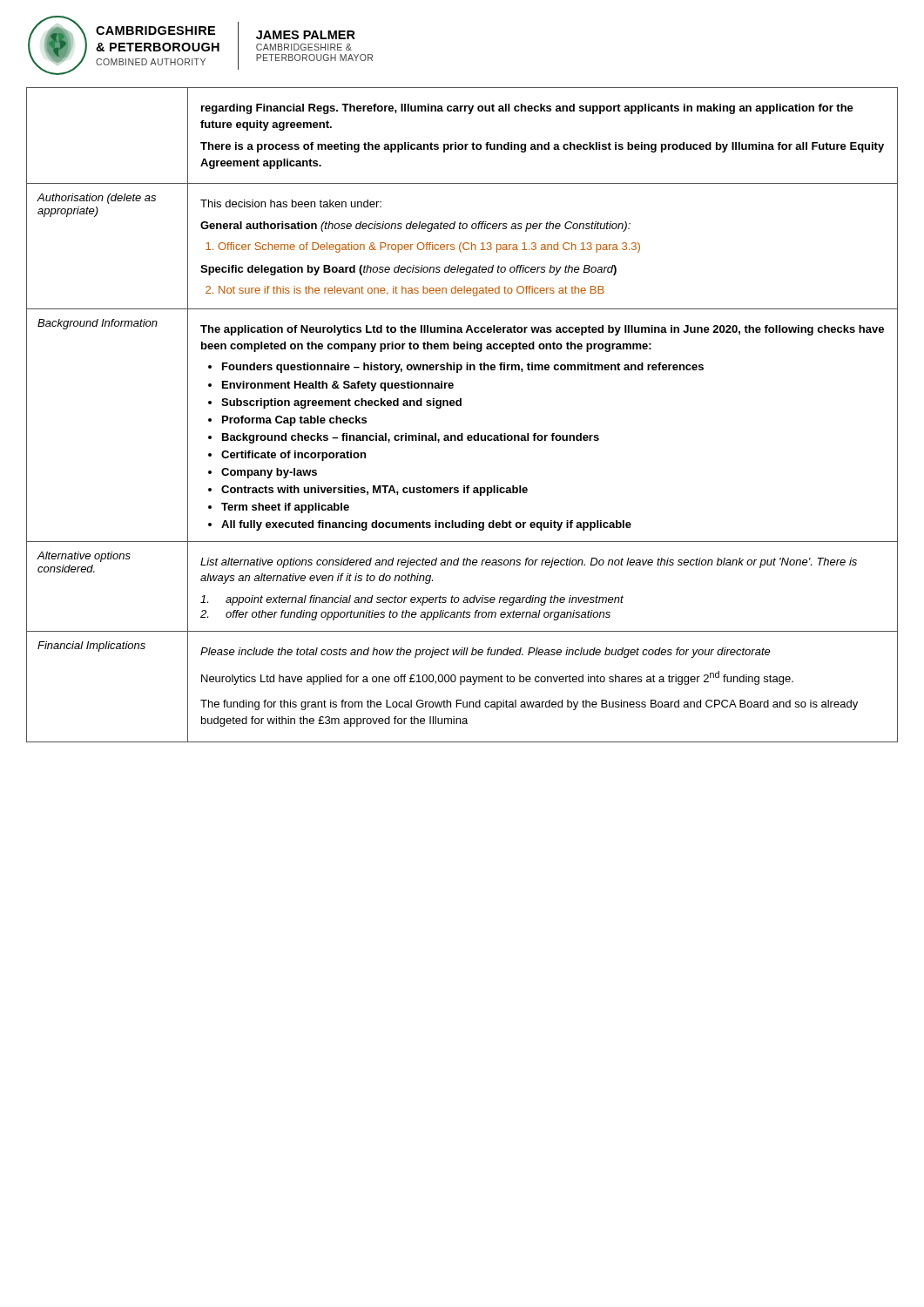Select the list item containing "Background checks – financial, criminal, and educational for"
Screen dimensions: 1307x924
(x=543, y=437)
